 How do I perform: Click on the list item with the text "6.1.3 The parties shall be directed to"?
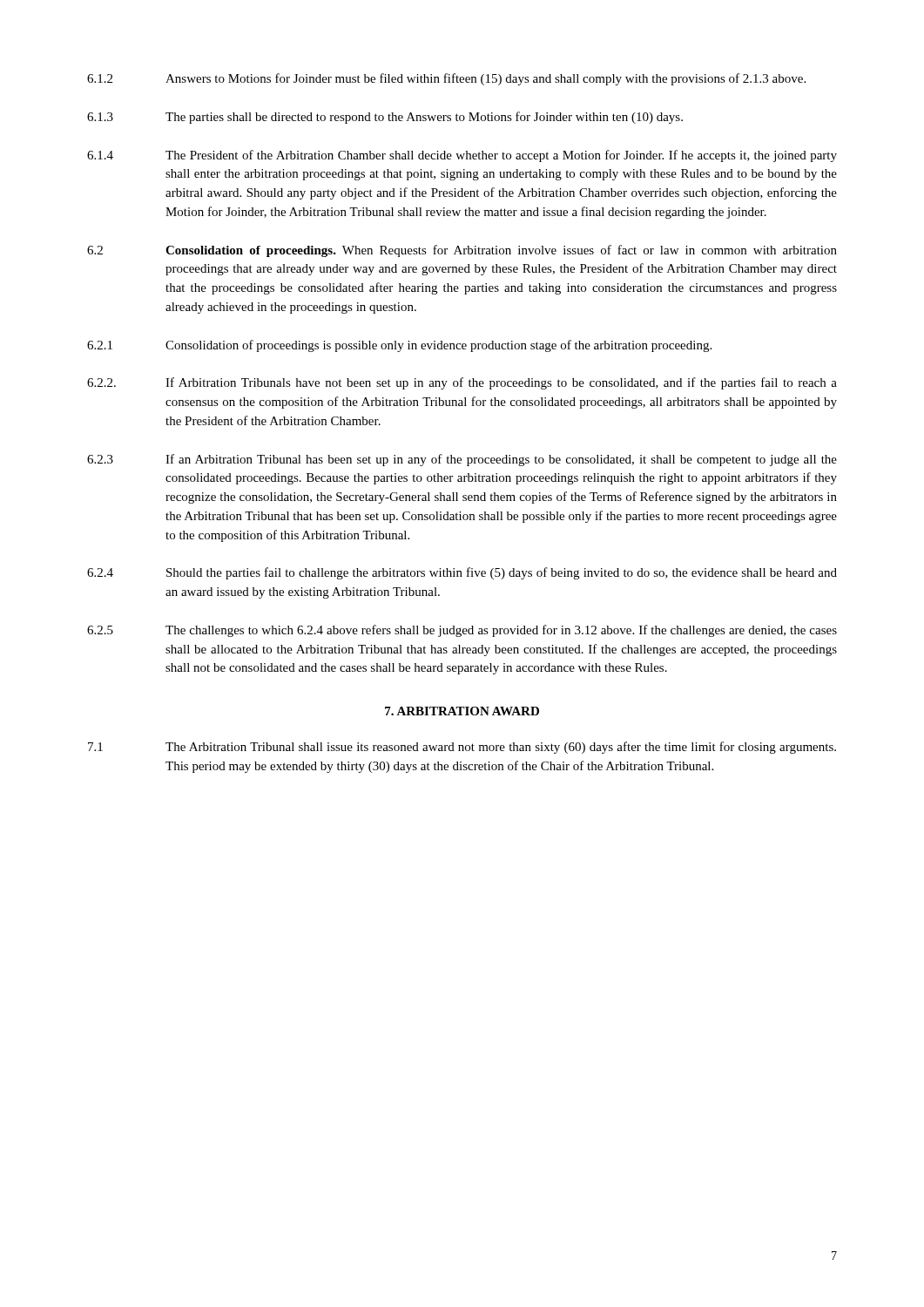coord(462,117)
